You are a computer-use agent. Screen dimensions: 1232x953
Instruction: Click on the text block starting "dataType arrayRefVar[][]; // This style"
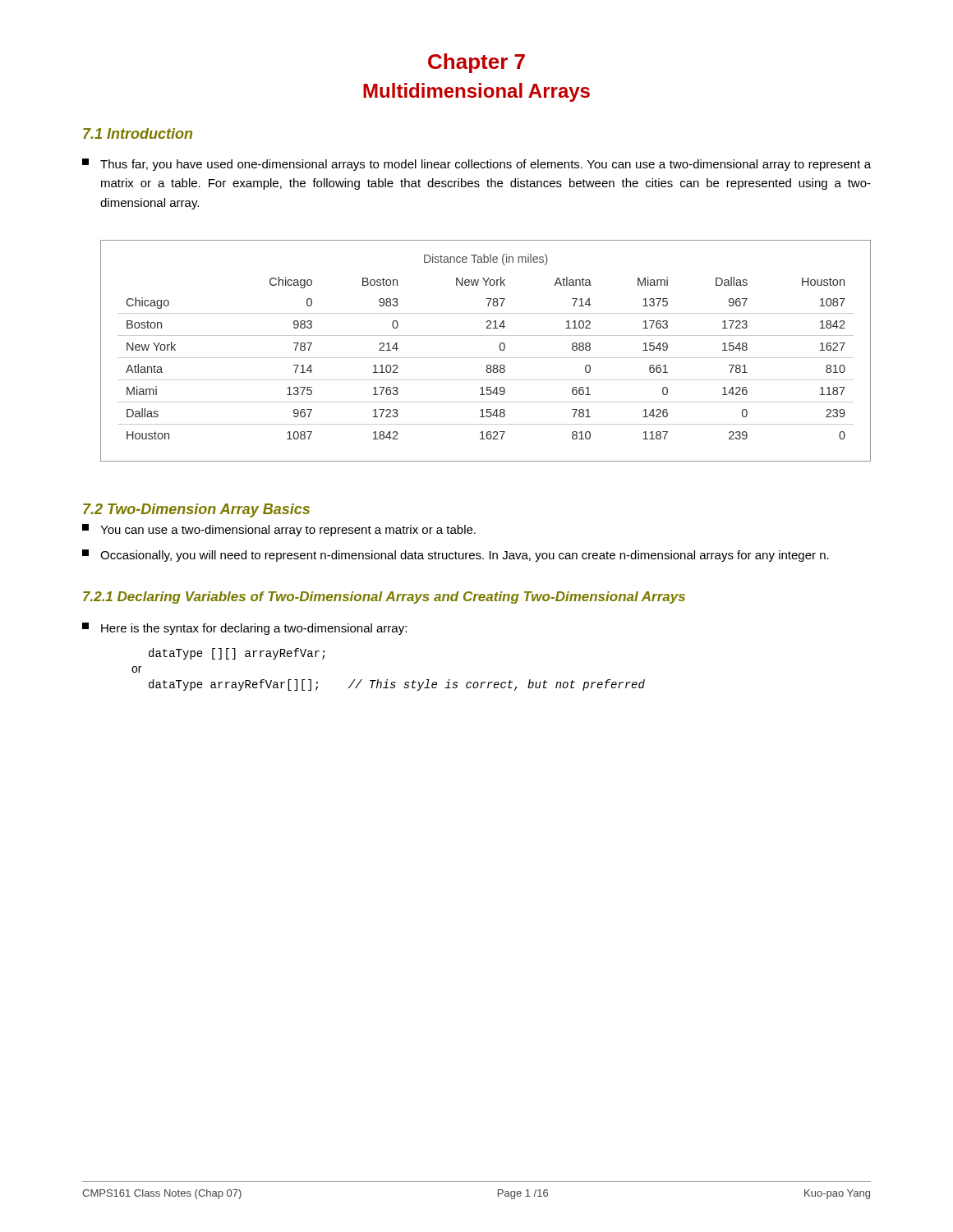pyautogui.click(x=396, y=685)
